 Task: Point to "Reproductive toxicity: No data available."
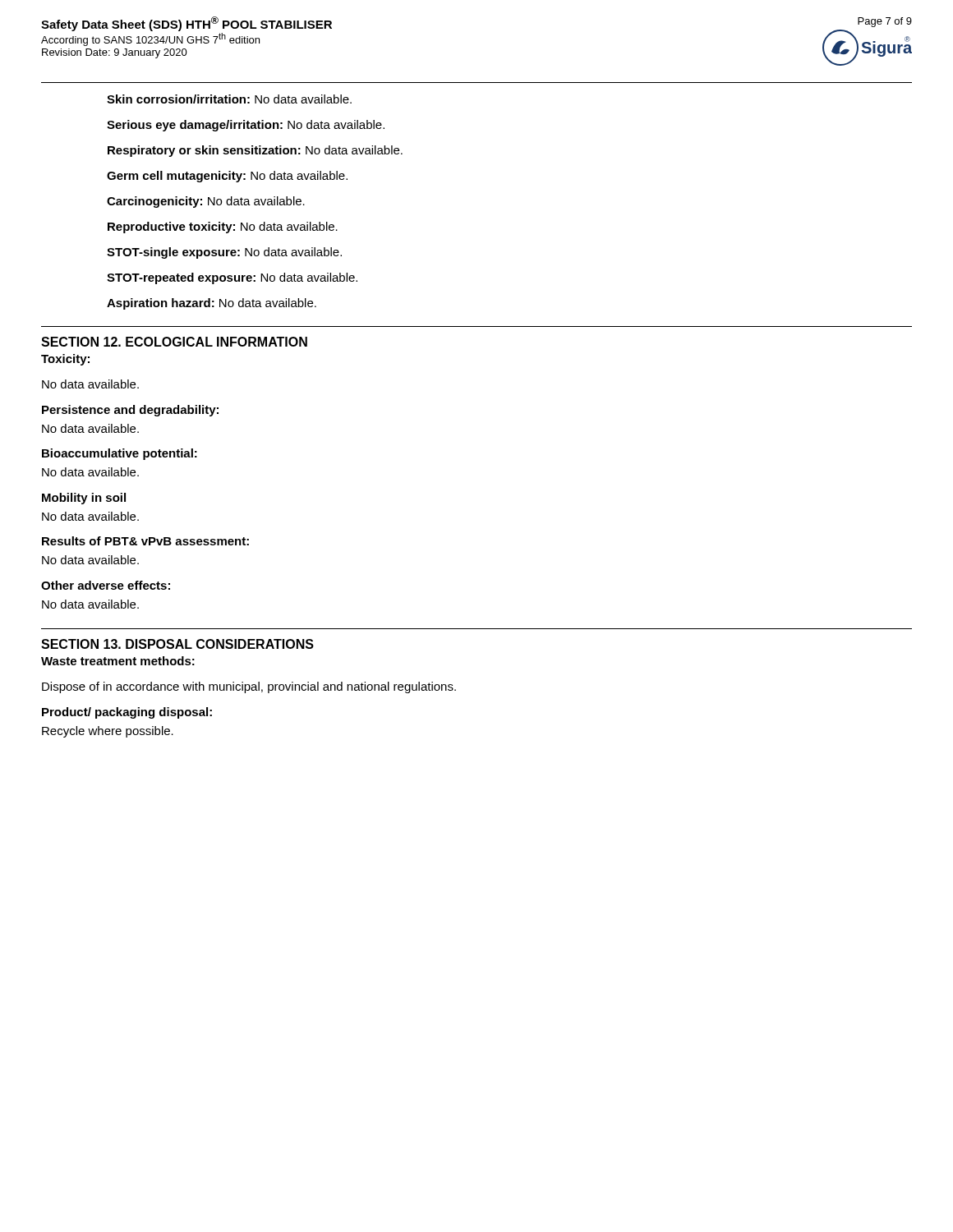click(223, 226)
